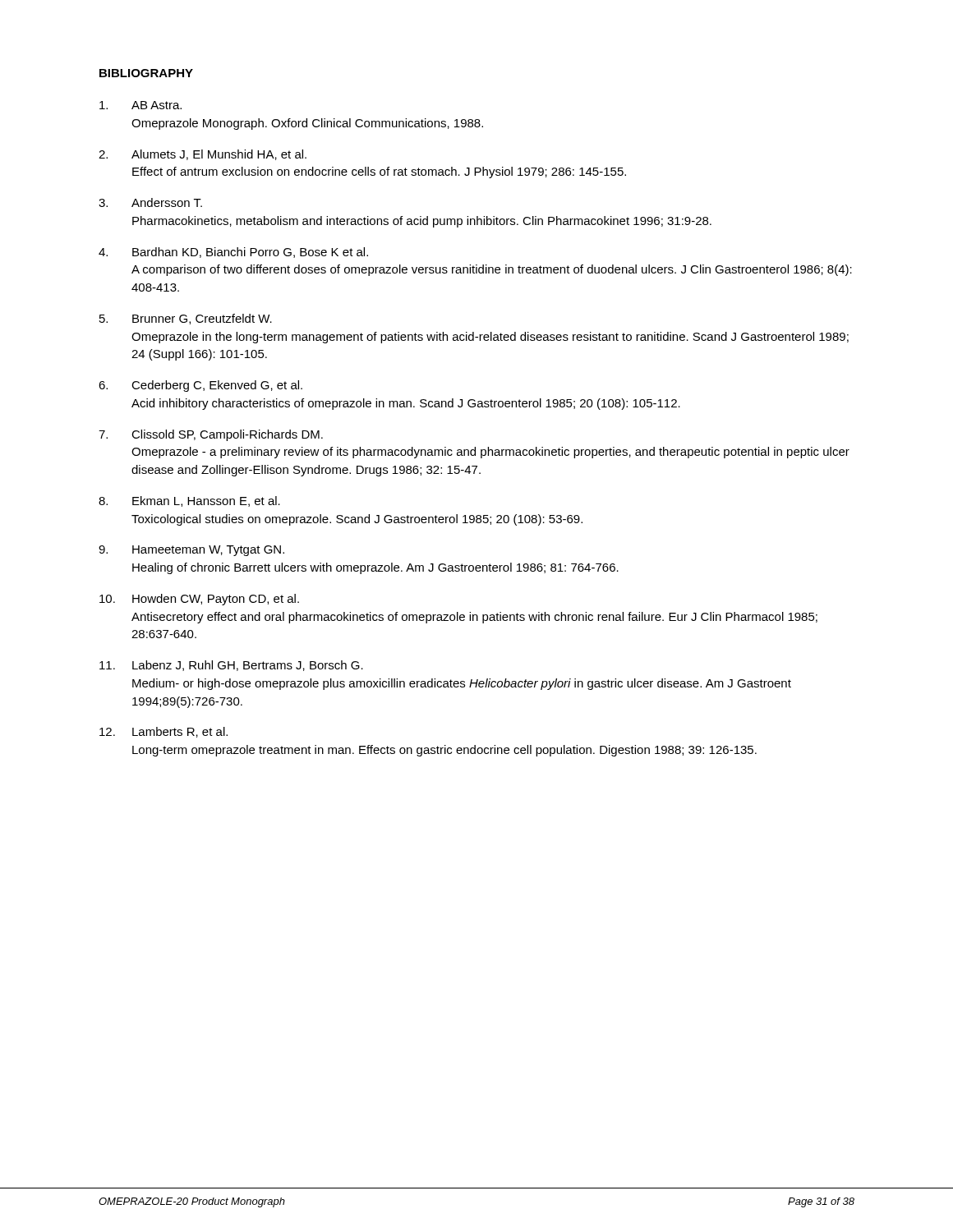Screen dimensions: 1232x953
Task: Find the text starting "12. Lamberts R, et al. Long-term omeprazole"
Action: (x=428, y=741)
